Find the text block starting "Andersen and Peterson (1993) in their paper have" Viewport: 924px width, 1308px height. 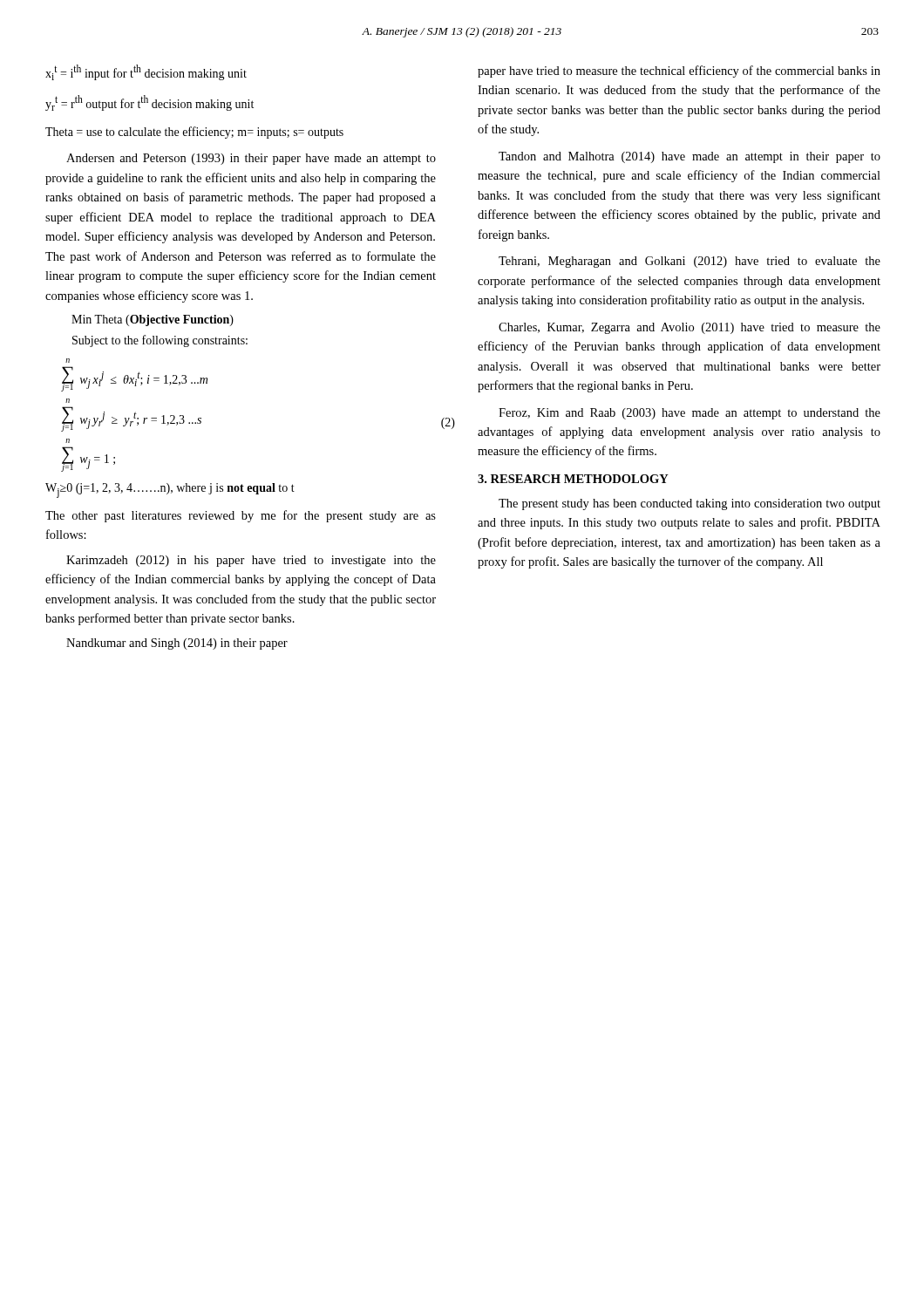(241, 227)
